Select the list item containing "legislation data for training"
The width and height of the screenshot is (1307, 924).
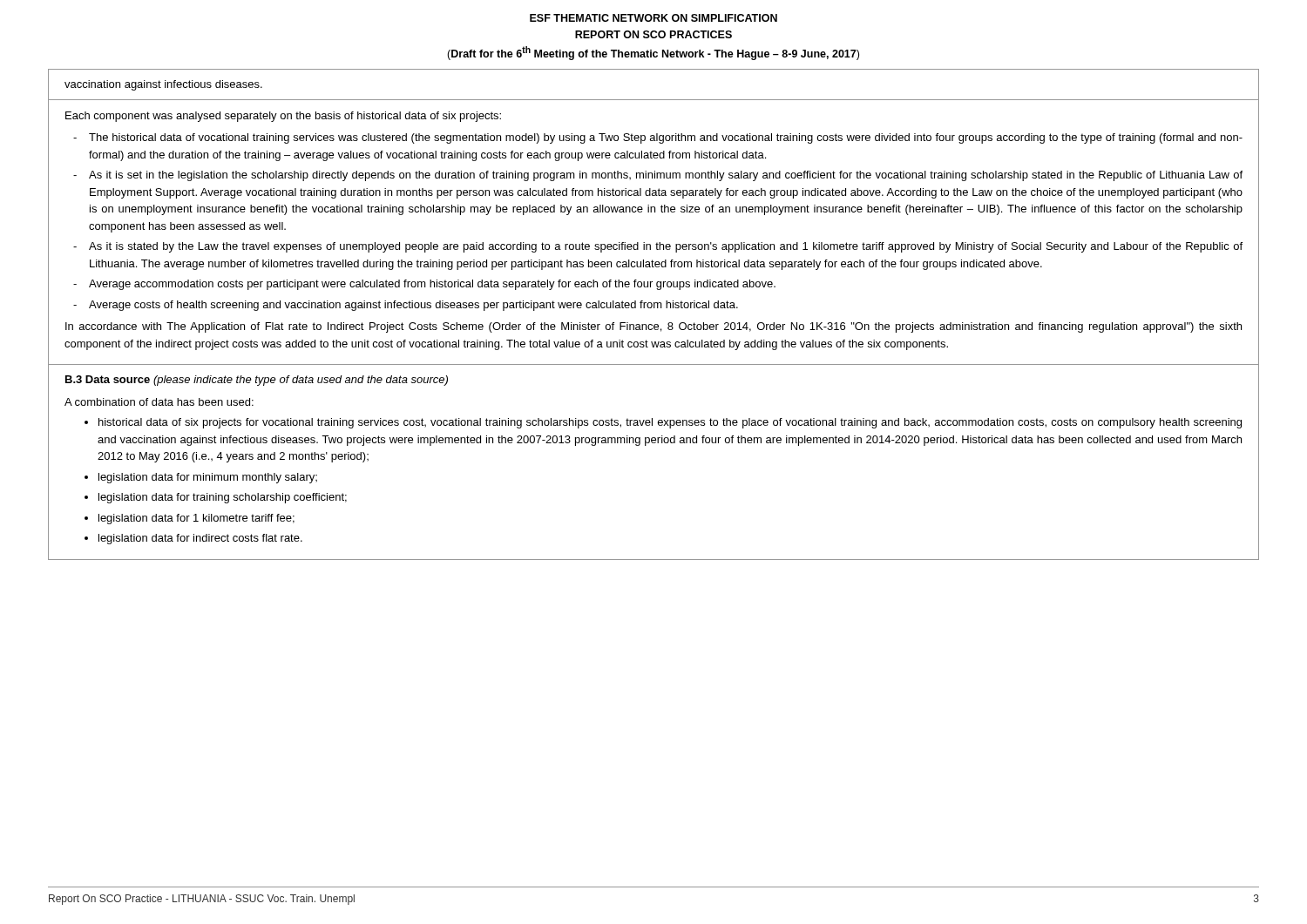coord(223,497)
